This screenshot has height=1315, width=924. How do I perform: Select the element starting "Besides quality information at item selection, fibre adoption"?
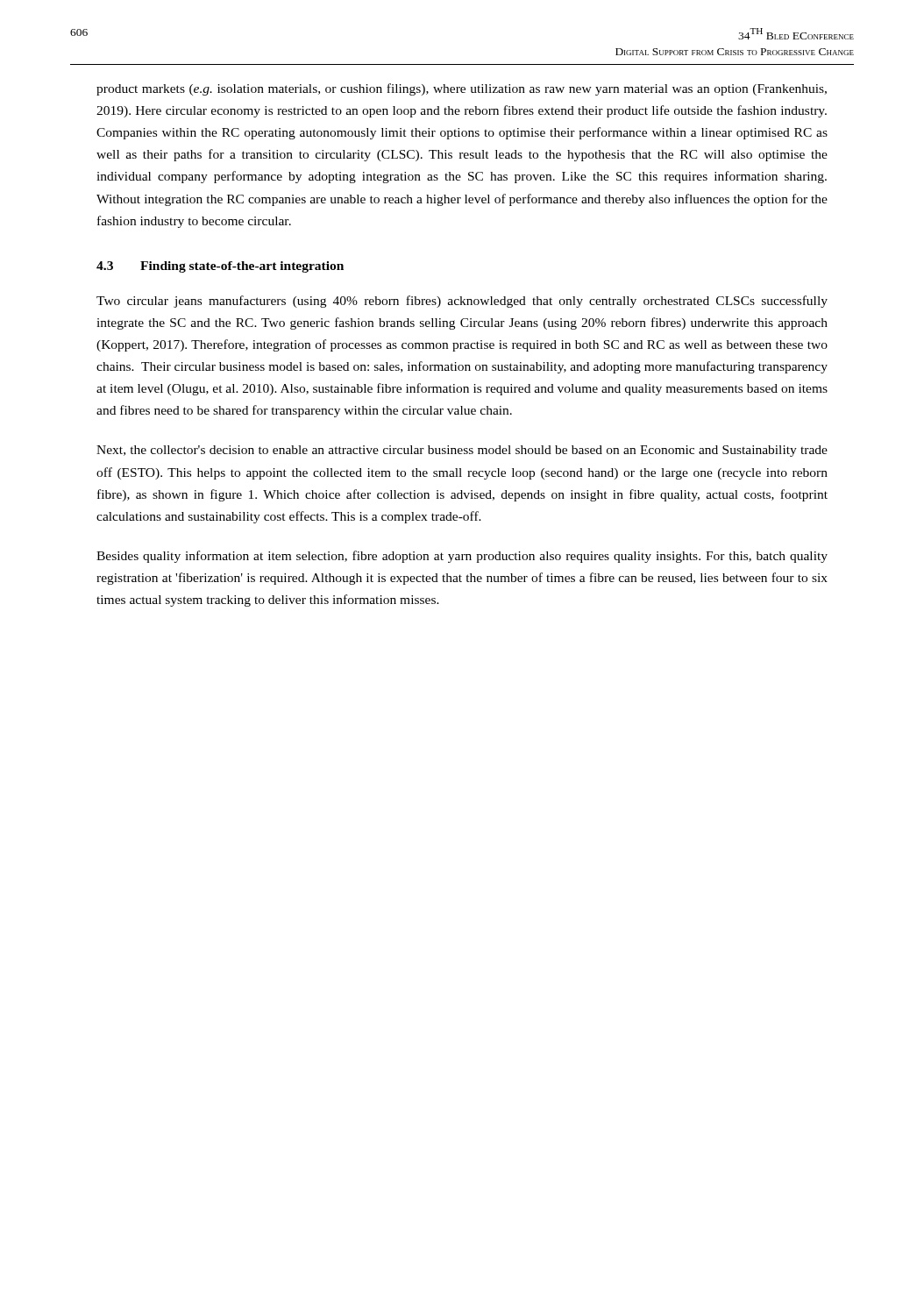point(462,577)
